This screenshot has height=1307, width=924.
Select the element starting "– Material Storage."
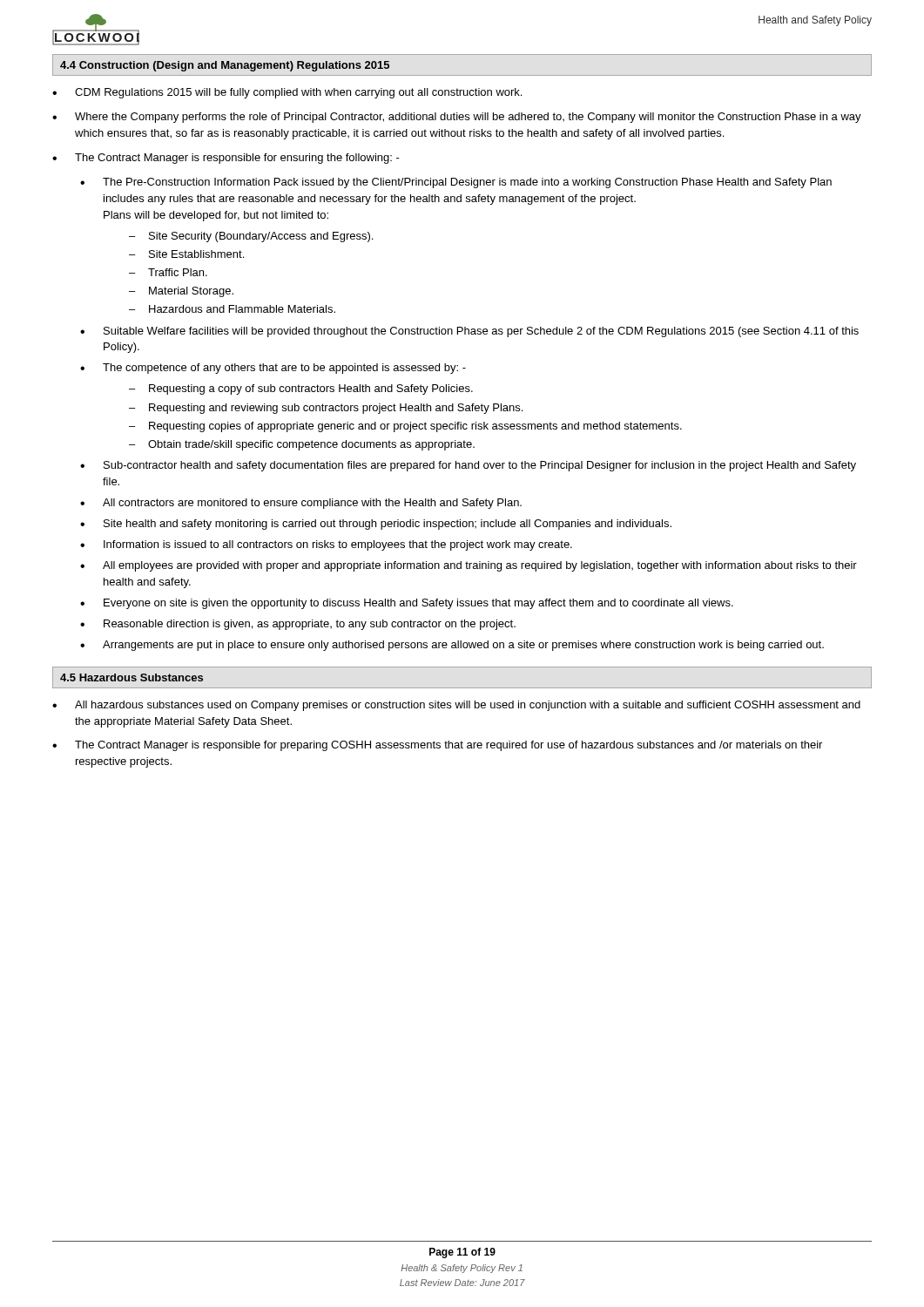click(182, 291)
